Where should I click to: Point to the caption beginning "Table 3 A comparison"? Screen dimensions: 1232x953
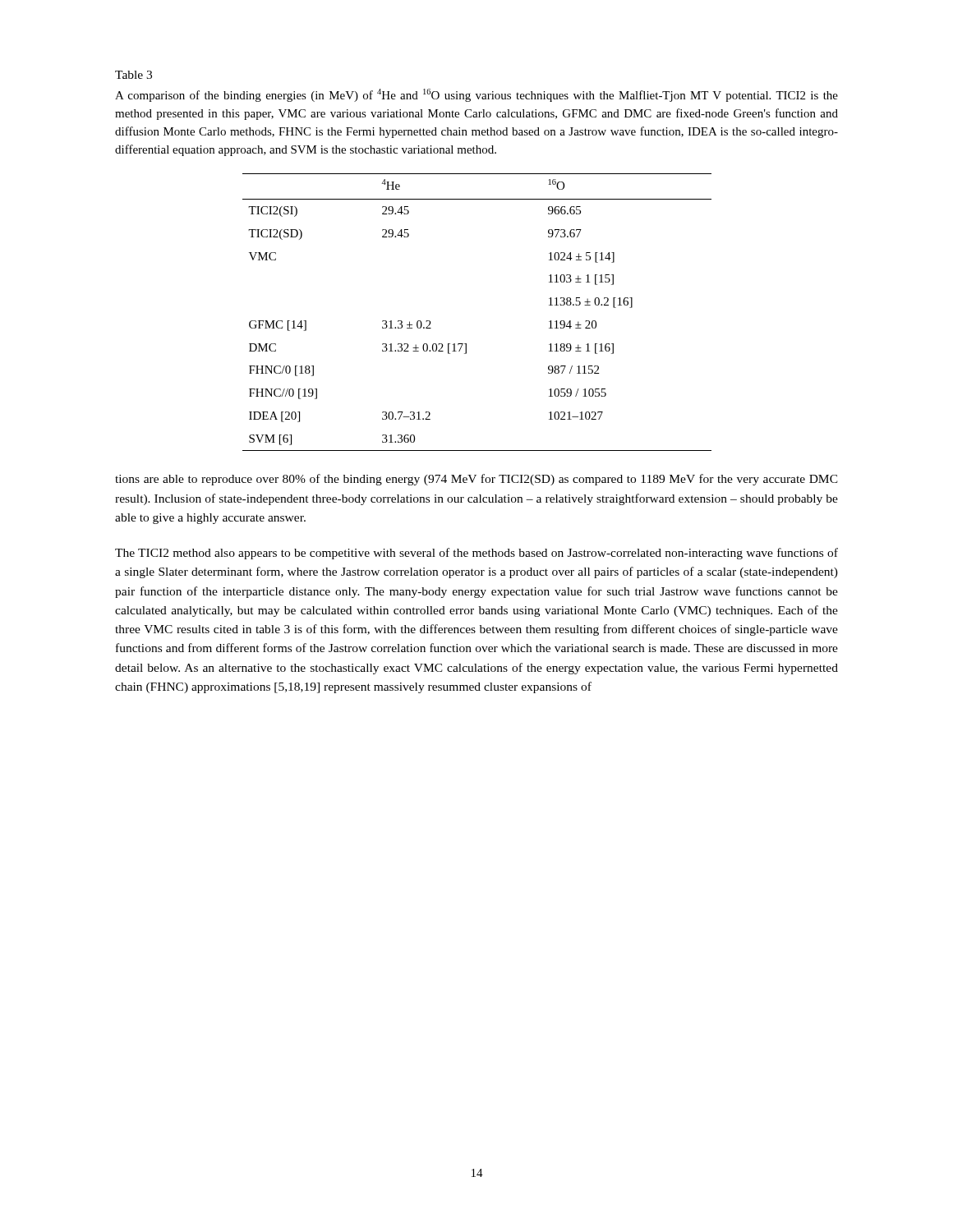tap(476, 112)
